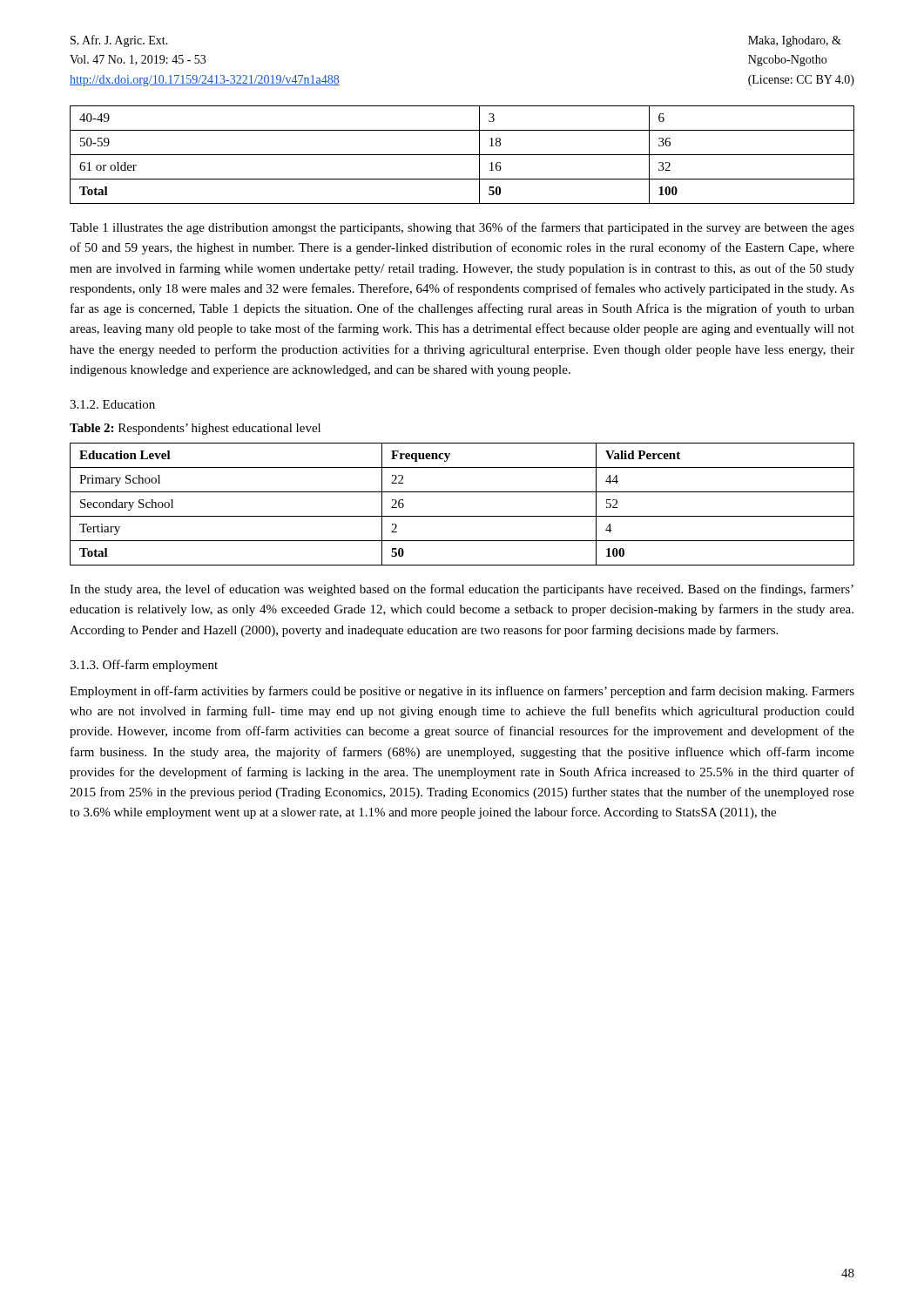The image size is (924, 1307).
Task: Select the table that reads "61 or older"
Action: click(462, 155)
